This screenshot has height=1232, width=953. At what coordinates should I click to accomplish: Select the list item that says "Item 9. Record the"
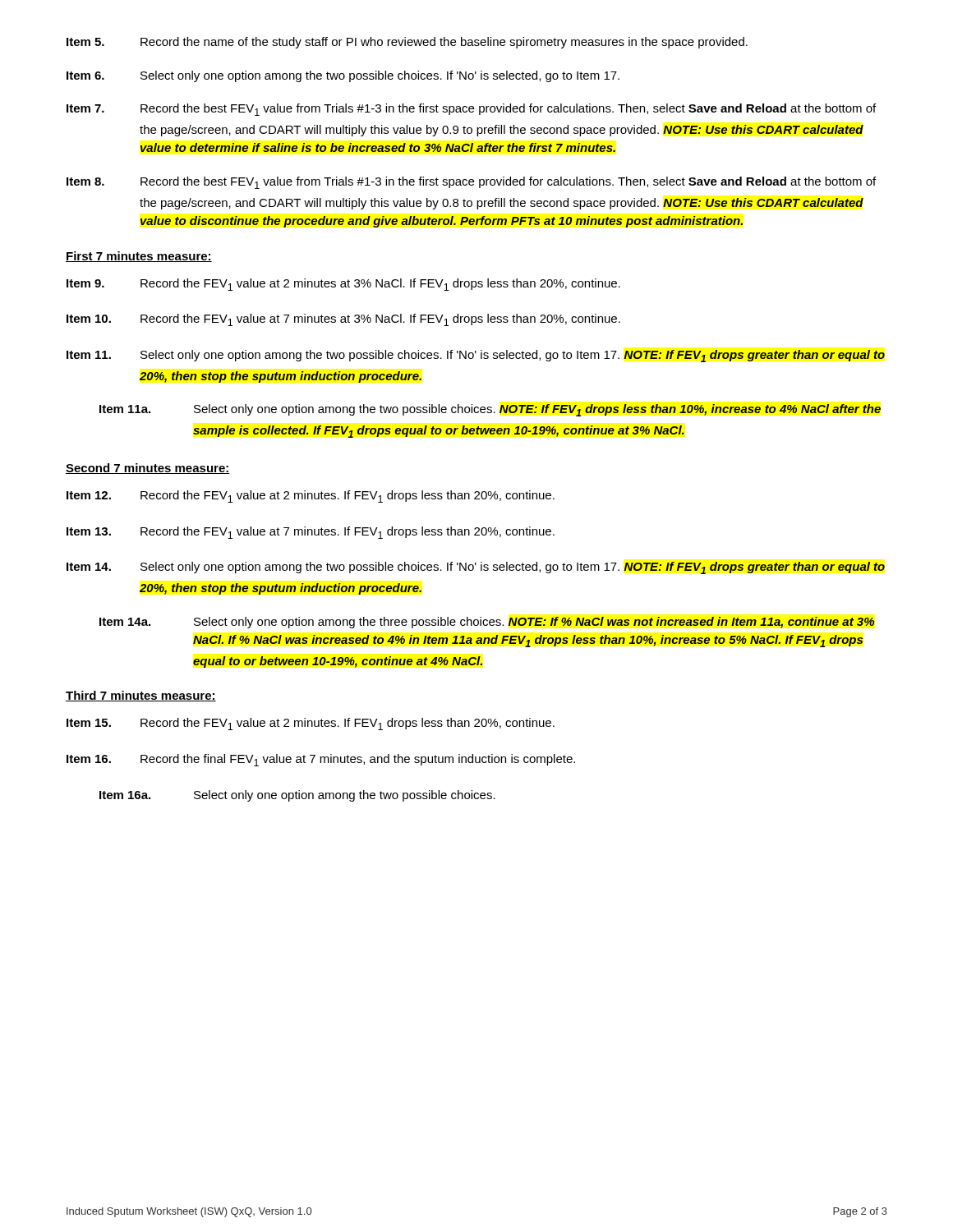point(476,284)
